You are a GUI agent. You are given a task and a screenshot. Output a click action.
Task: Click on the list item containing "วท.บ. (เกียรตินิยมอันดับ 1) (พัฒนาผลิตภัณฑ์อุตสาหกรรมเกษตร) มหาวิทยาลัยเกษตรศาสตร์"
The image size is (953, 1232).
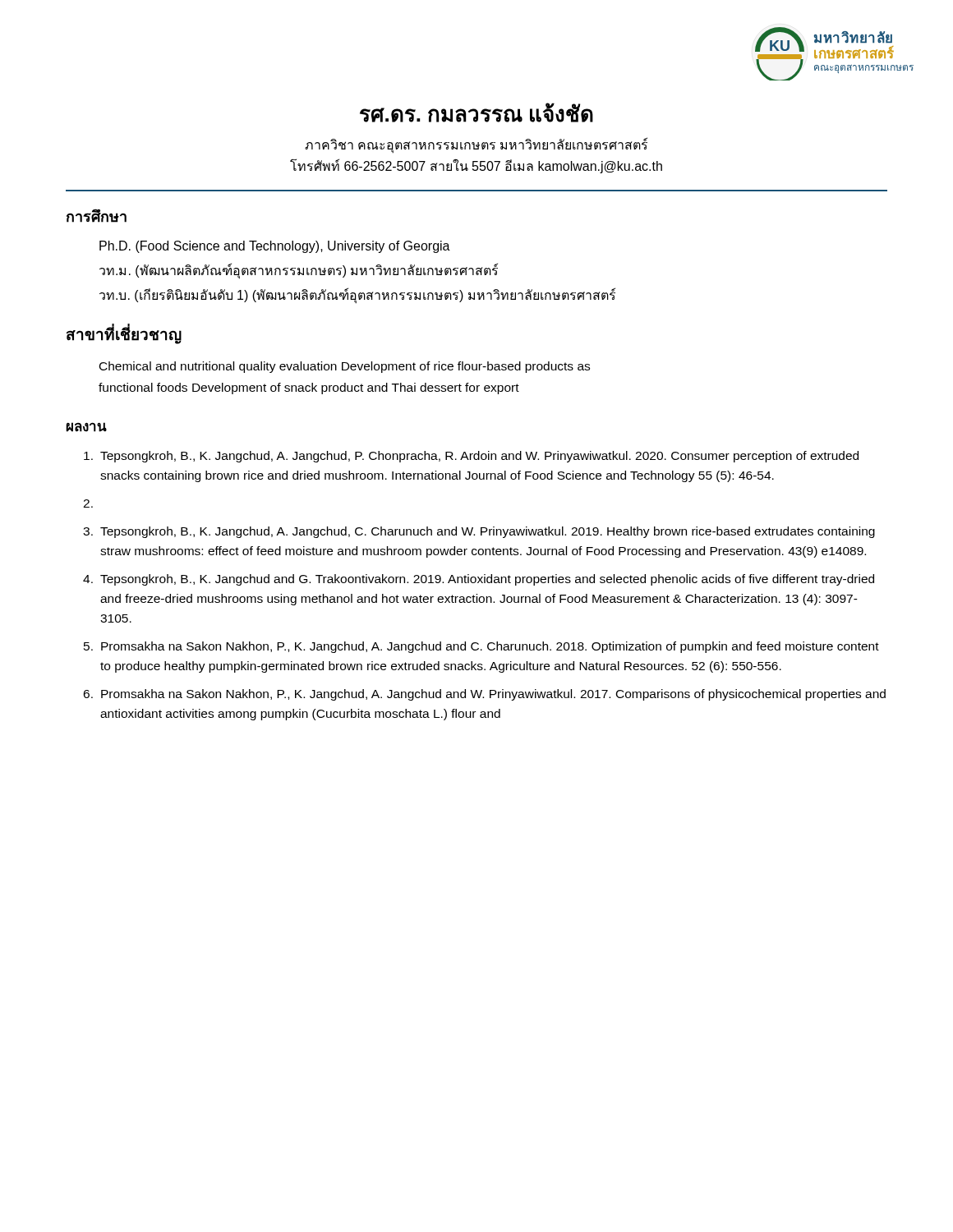tap(357, 295)
